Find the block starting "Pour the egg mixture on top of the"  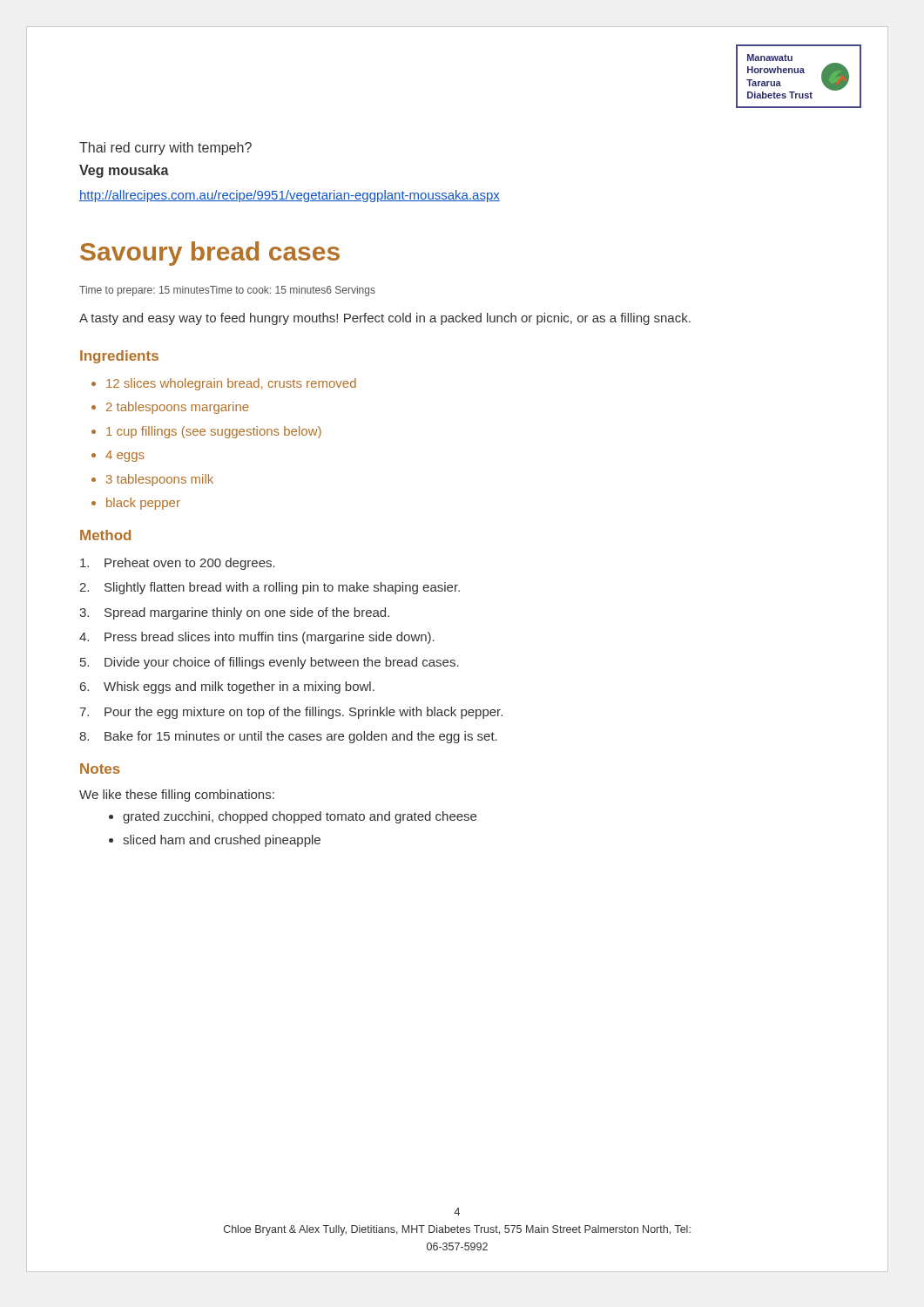304,711
